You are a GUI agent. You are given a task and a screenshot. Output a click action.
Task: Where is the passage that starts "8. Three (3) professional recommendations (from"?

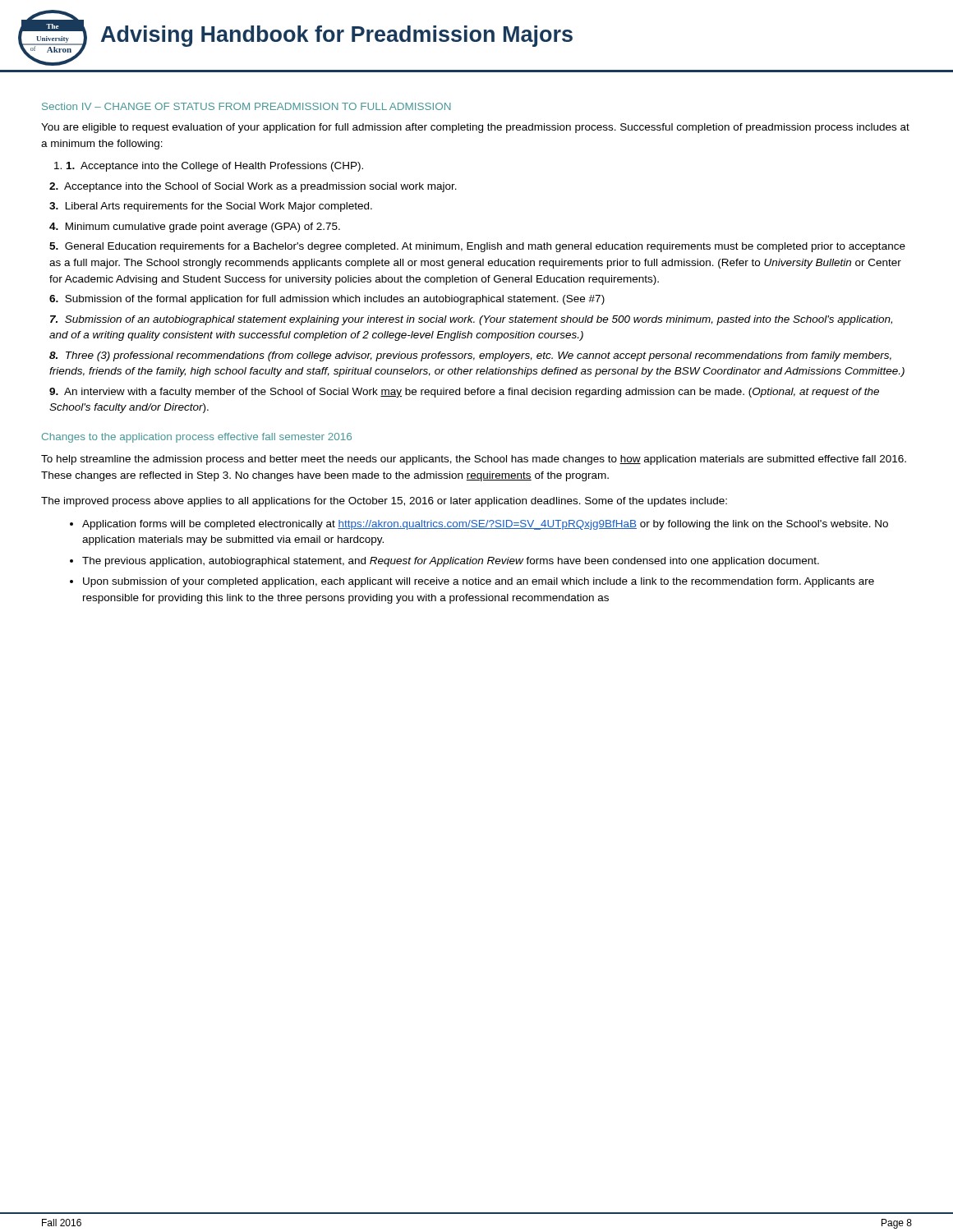coord(477,363)
